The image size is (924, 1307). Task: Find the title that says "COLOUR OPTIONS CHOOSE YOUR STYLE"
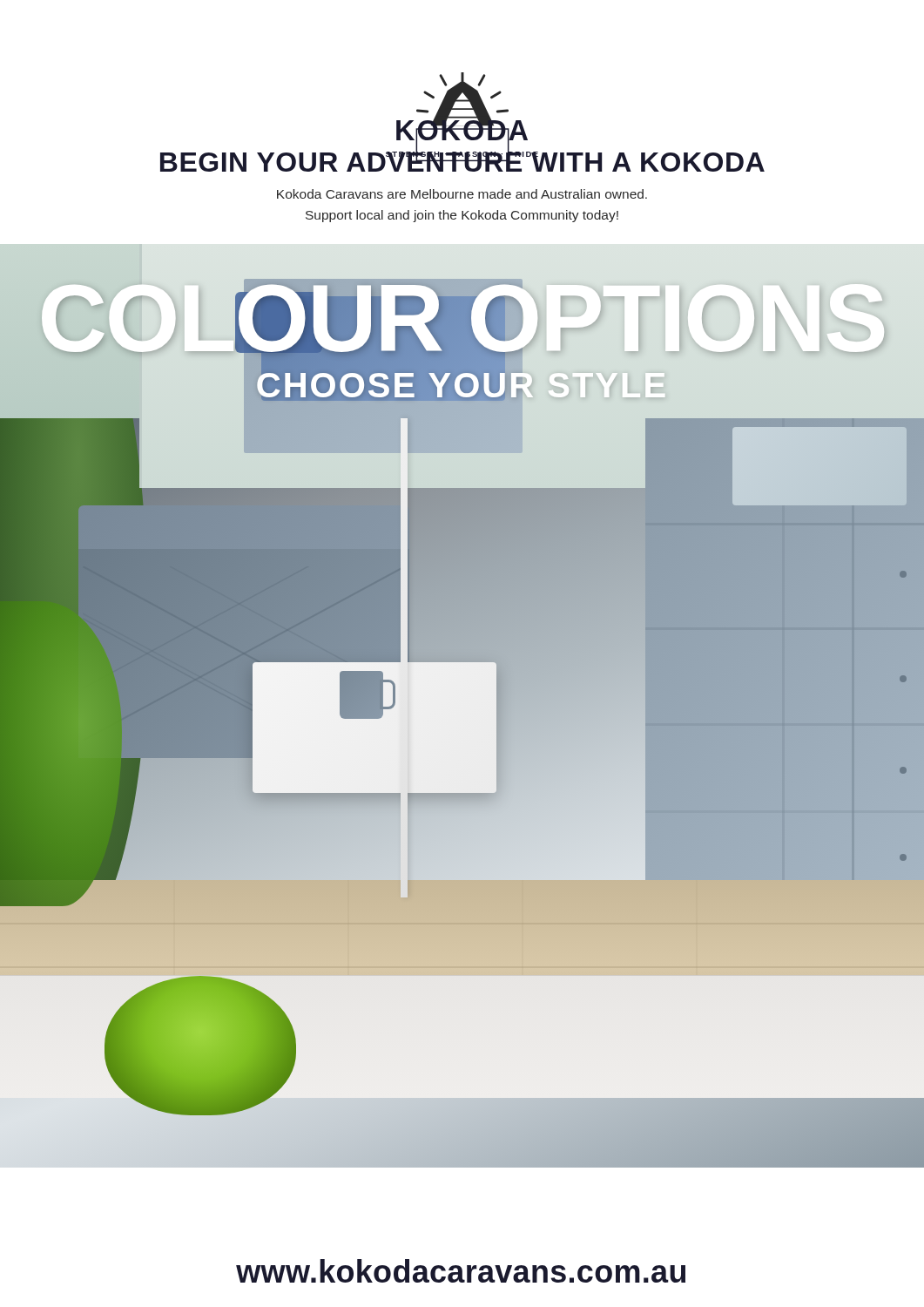(462, 338)
